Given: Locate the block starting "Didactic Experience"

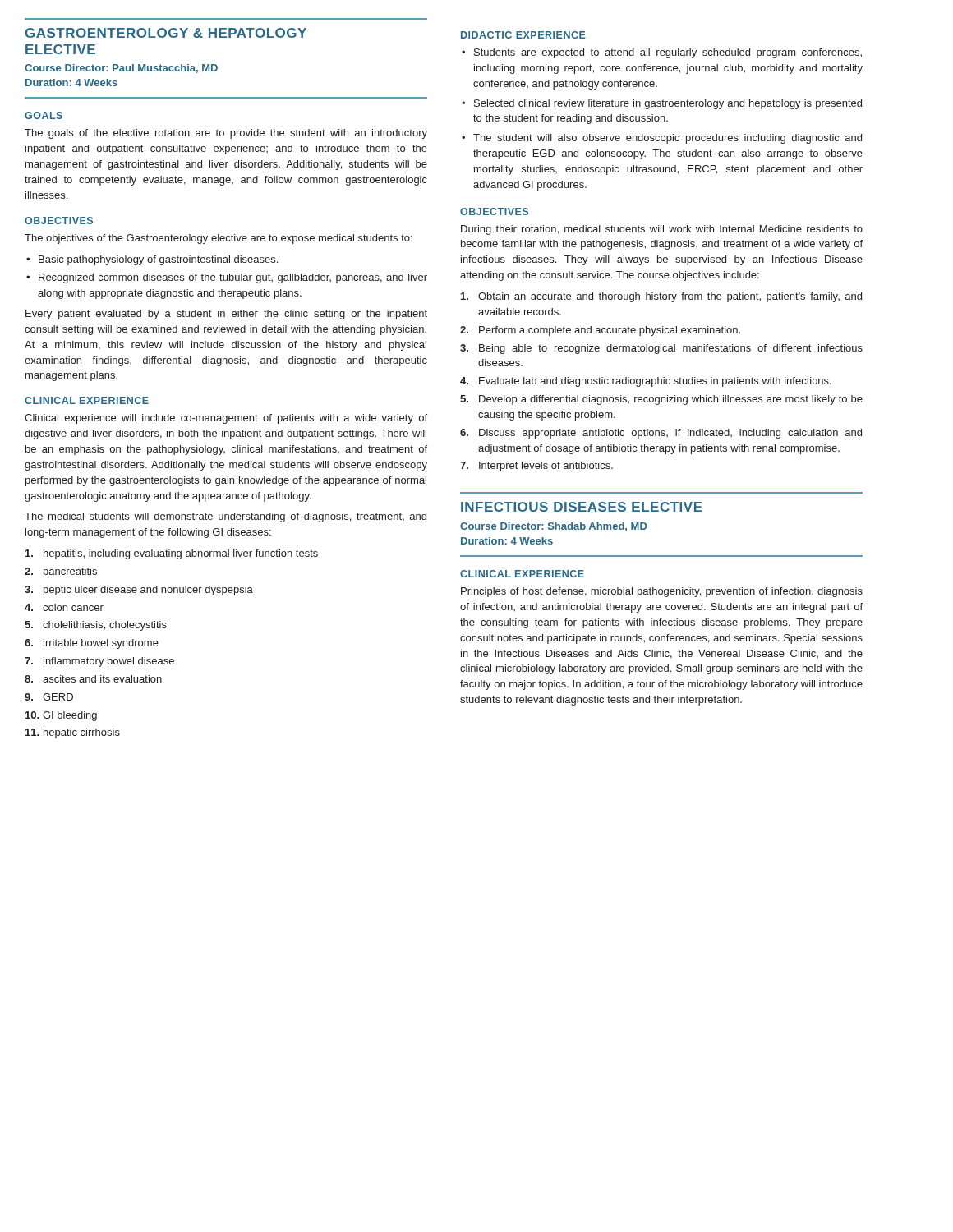Looking at the screenshot, I should [x=523, y=35].
